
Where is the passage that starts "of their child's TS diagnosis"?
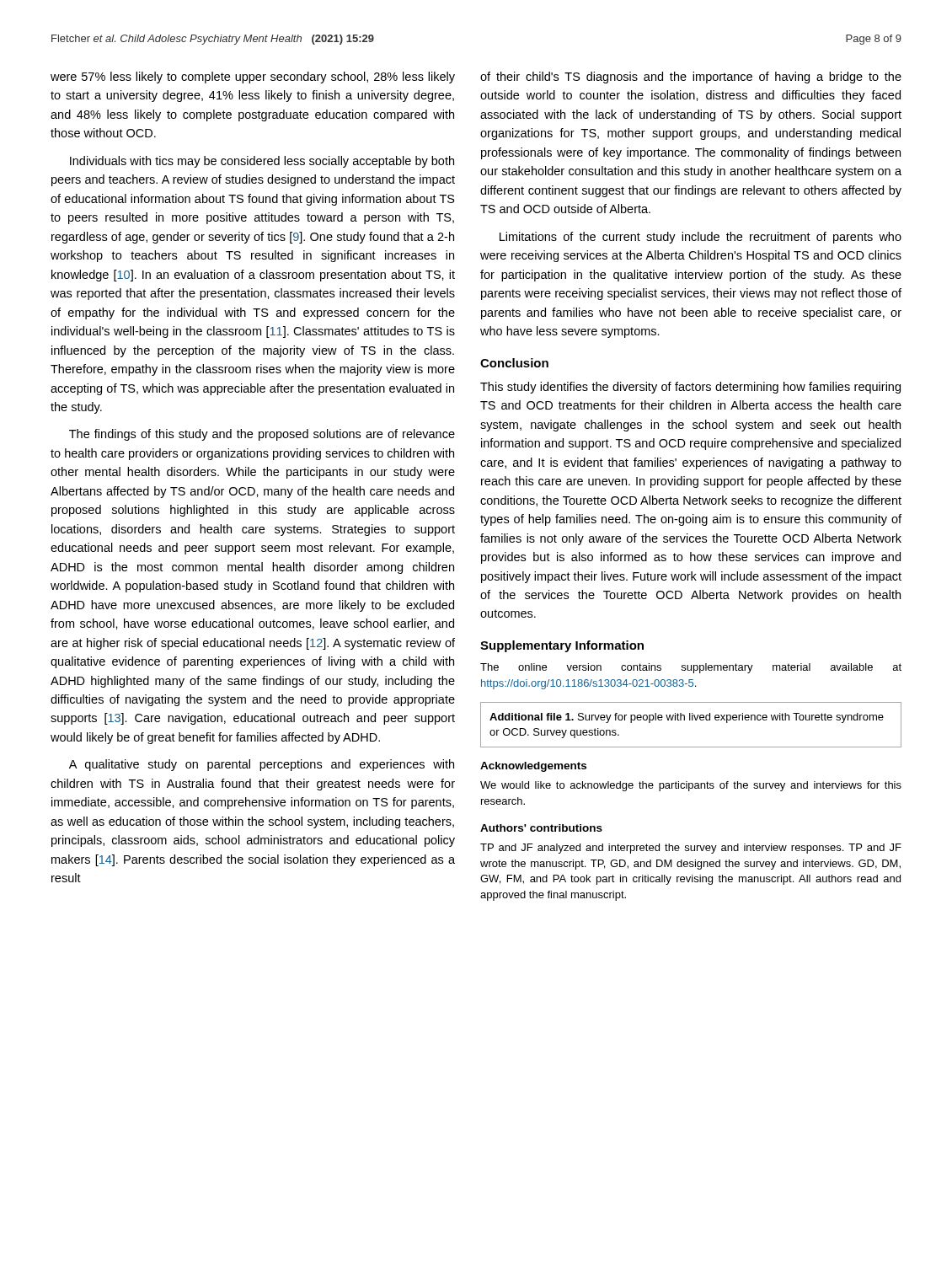tap(691, 143)
